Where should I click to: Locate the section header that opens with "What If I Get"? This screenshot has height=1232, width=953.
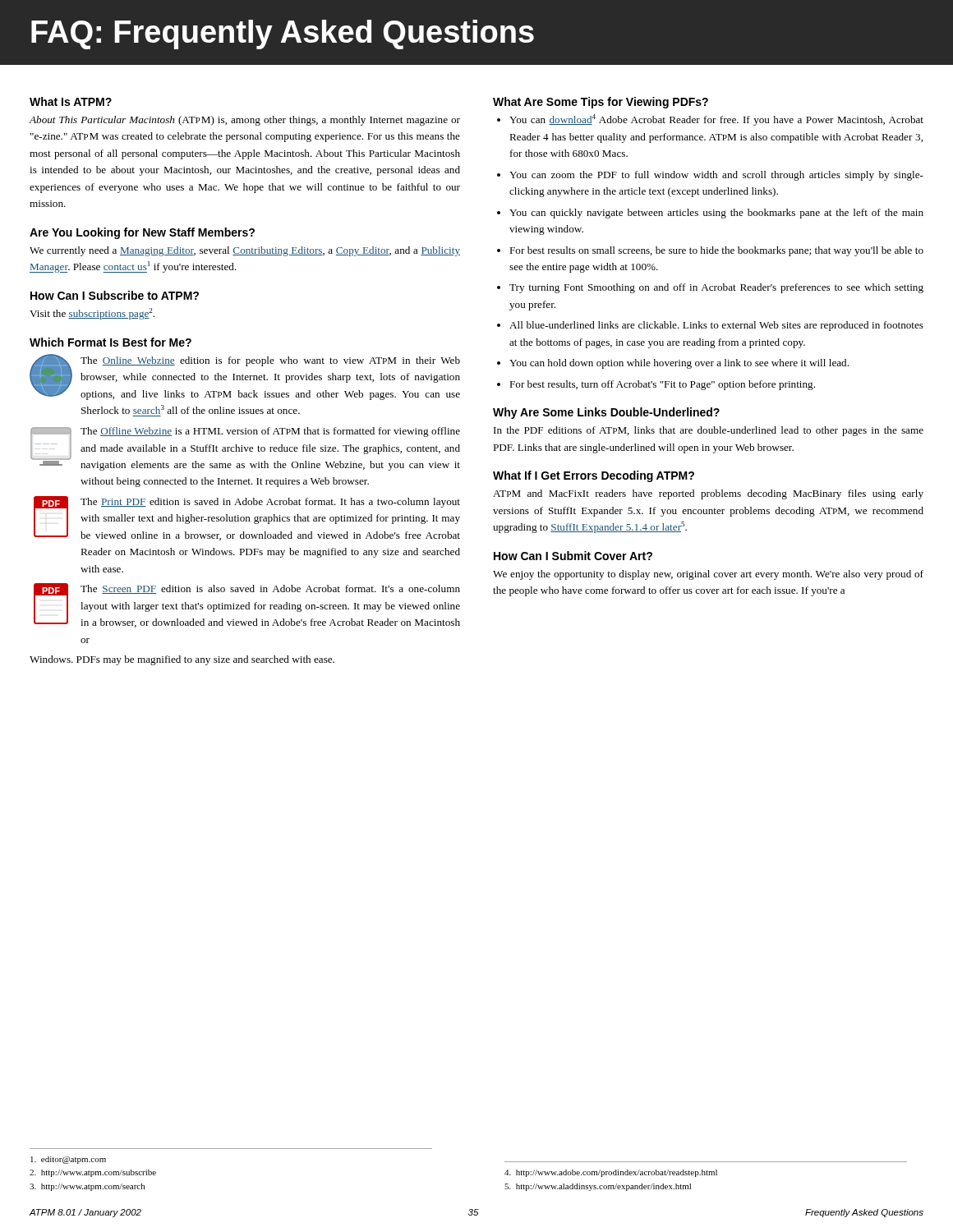[594, 476]
